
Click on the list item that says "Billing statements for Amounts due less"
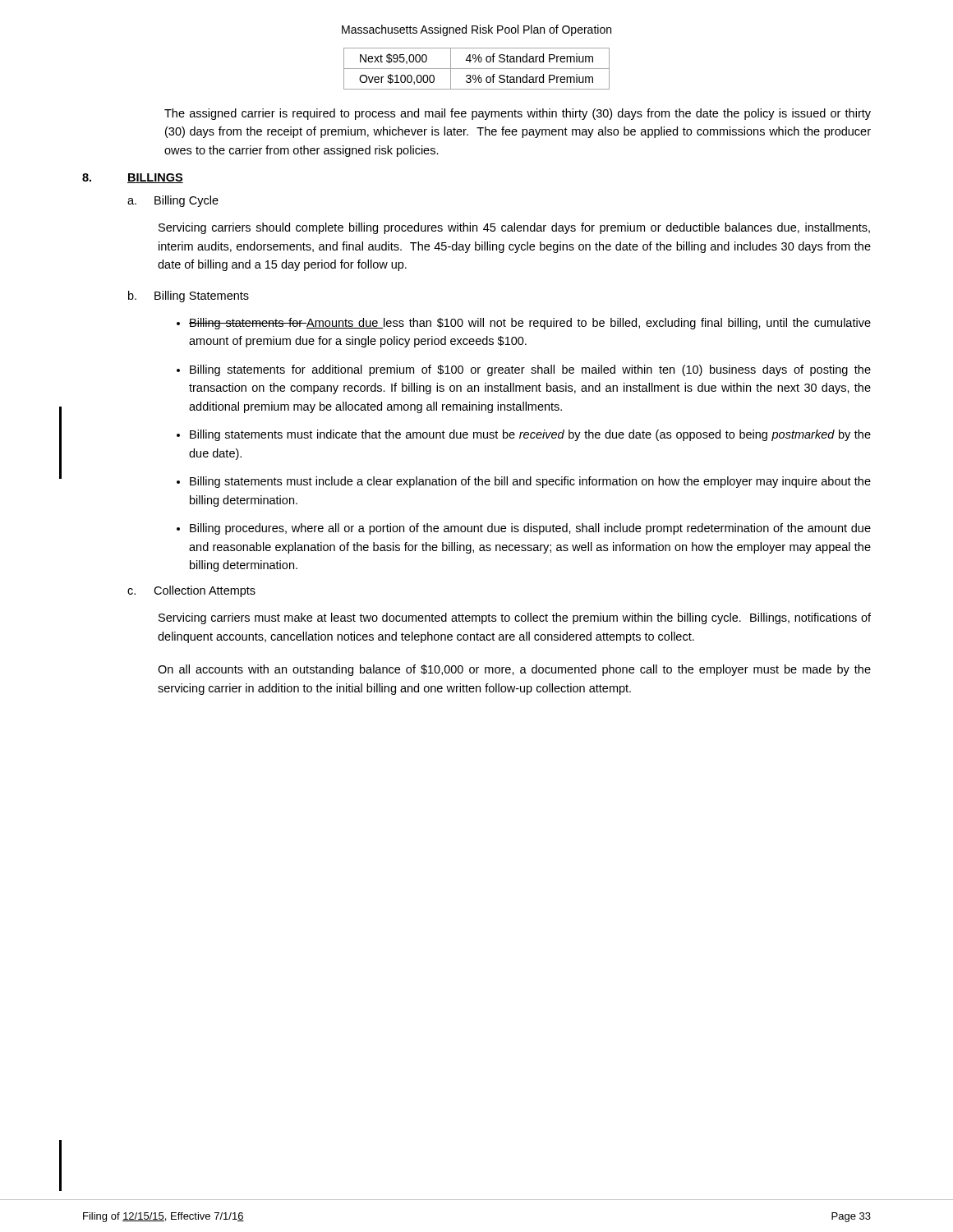pos(530,332)
